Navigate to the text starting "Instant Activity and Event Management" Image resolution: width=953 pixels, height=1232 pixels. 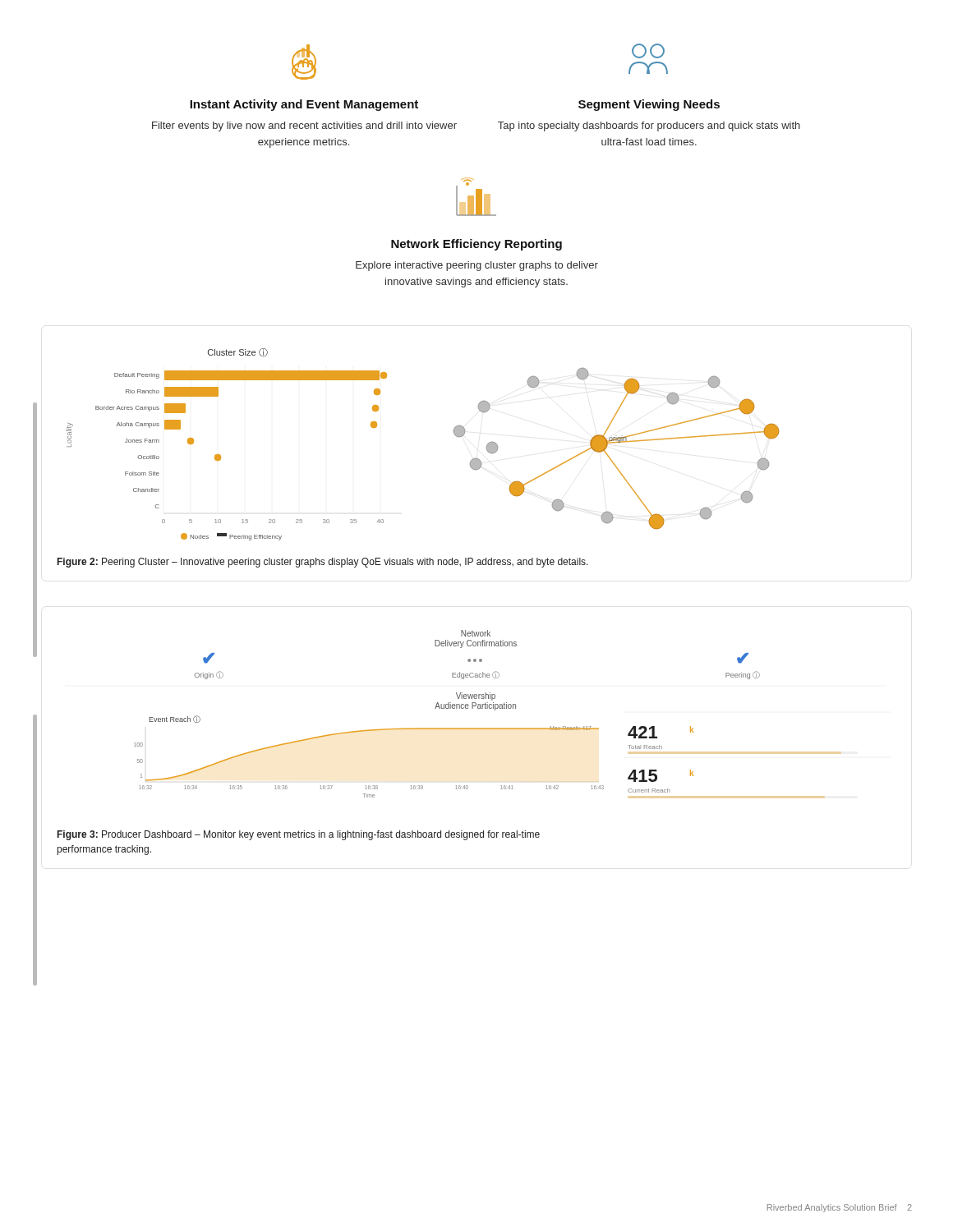click(304, 104)
